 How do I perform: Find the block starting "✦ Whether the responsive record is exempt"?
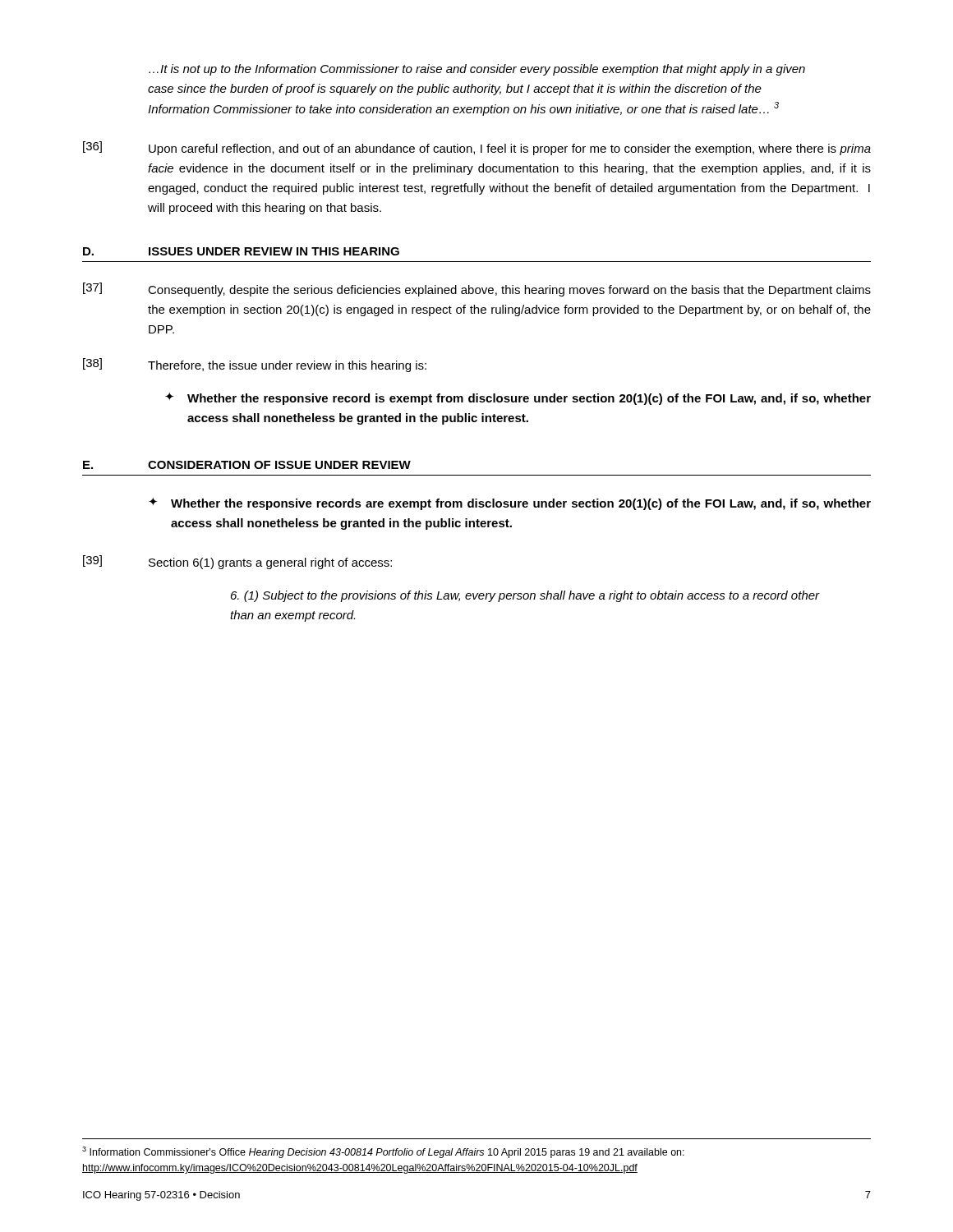click(x=518, y=408)
